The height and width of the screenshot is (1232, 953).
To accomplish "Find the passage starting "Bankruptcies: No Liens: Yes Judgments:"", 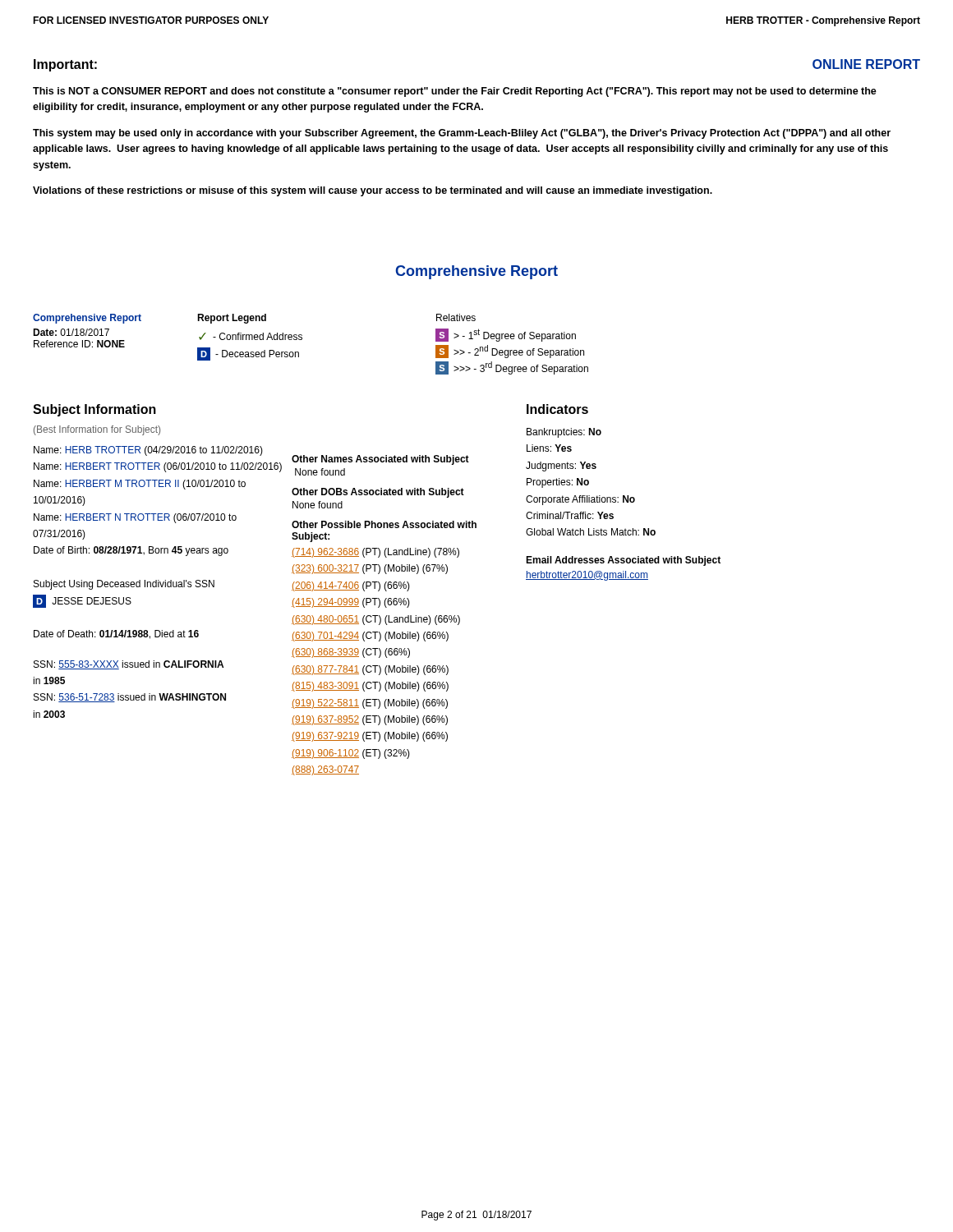I will coord(591,482).
